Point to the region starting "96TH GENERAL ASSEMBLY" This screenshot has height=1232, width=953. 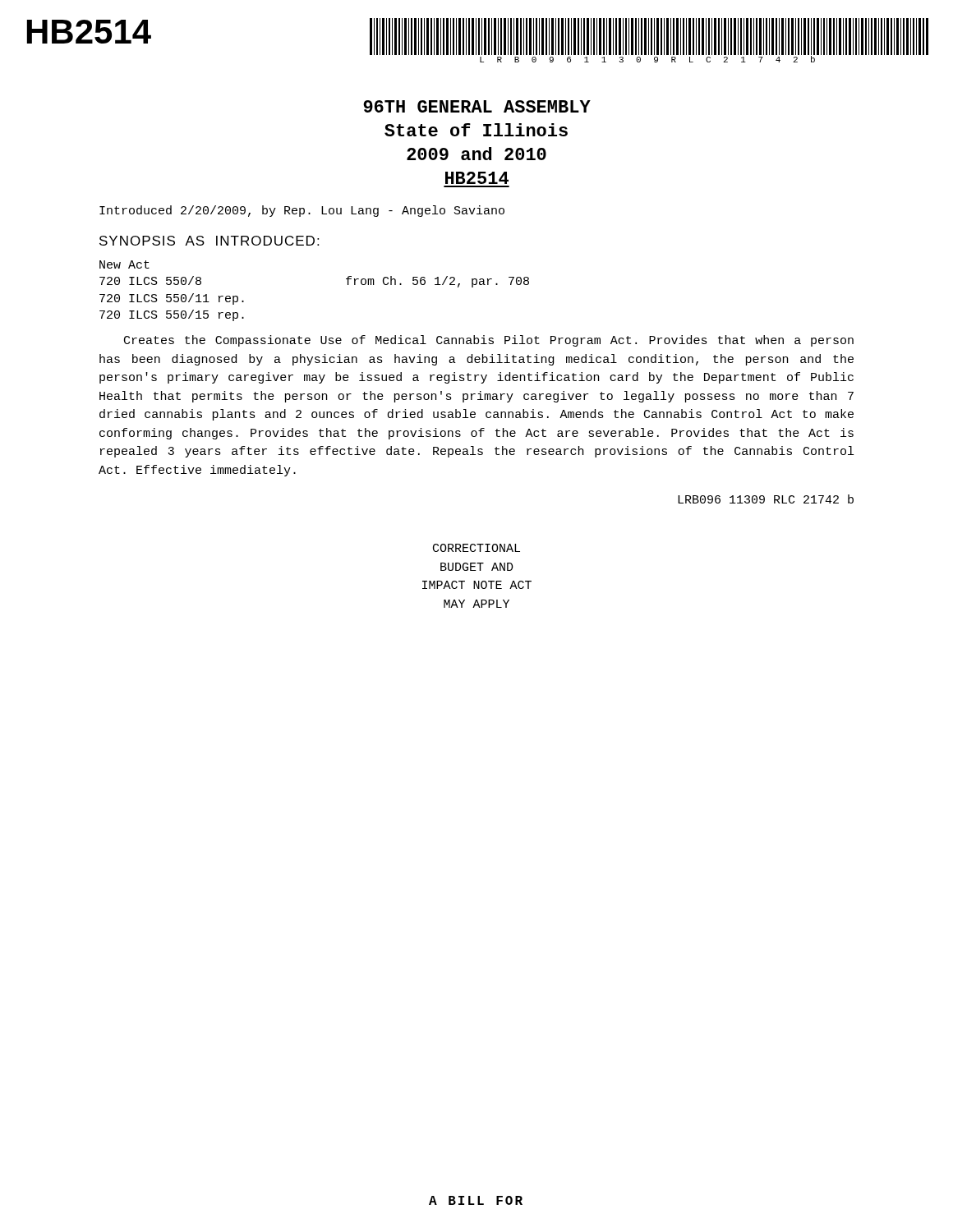click(476, 108)
